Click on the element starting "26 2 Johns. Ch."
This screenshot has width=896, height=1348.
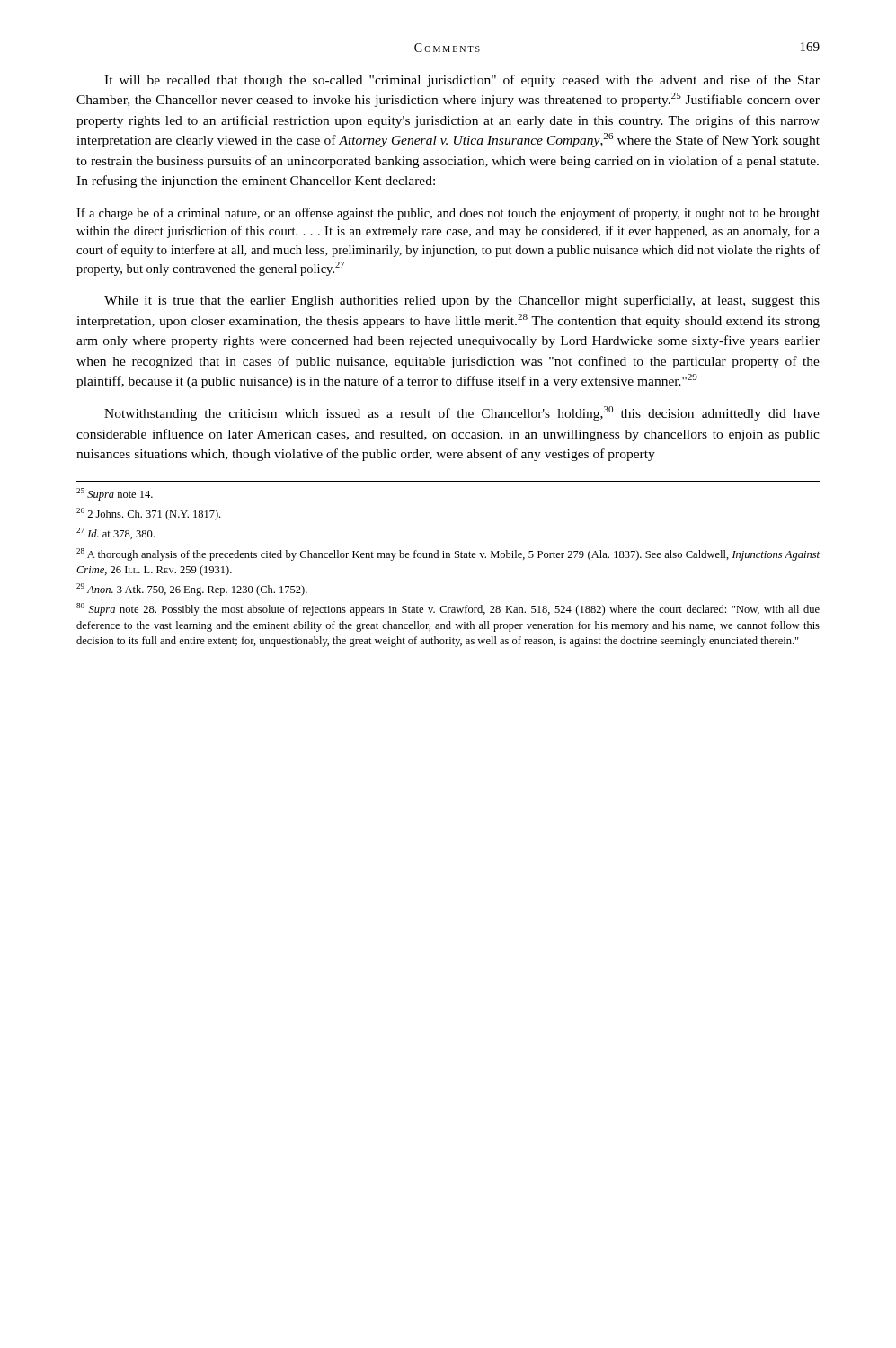(x=149, y=514)
